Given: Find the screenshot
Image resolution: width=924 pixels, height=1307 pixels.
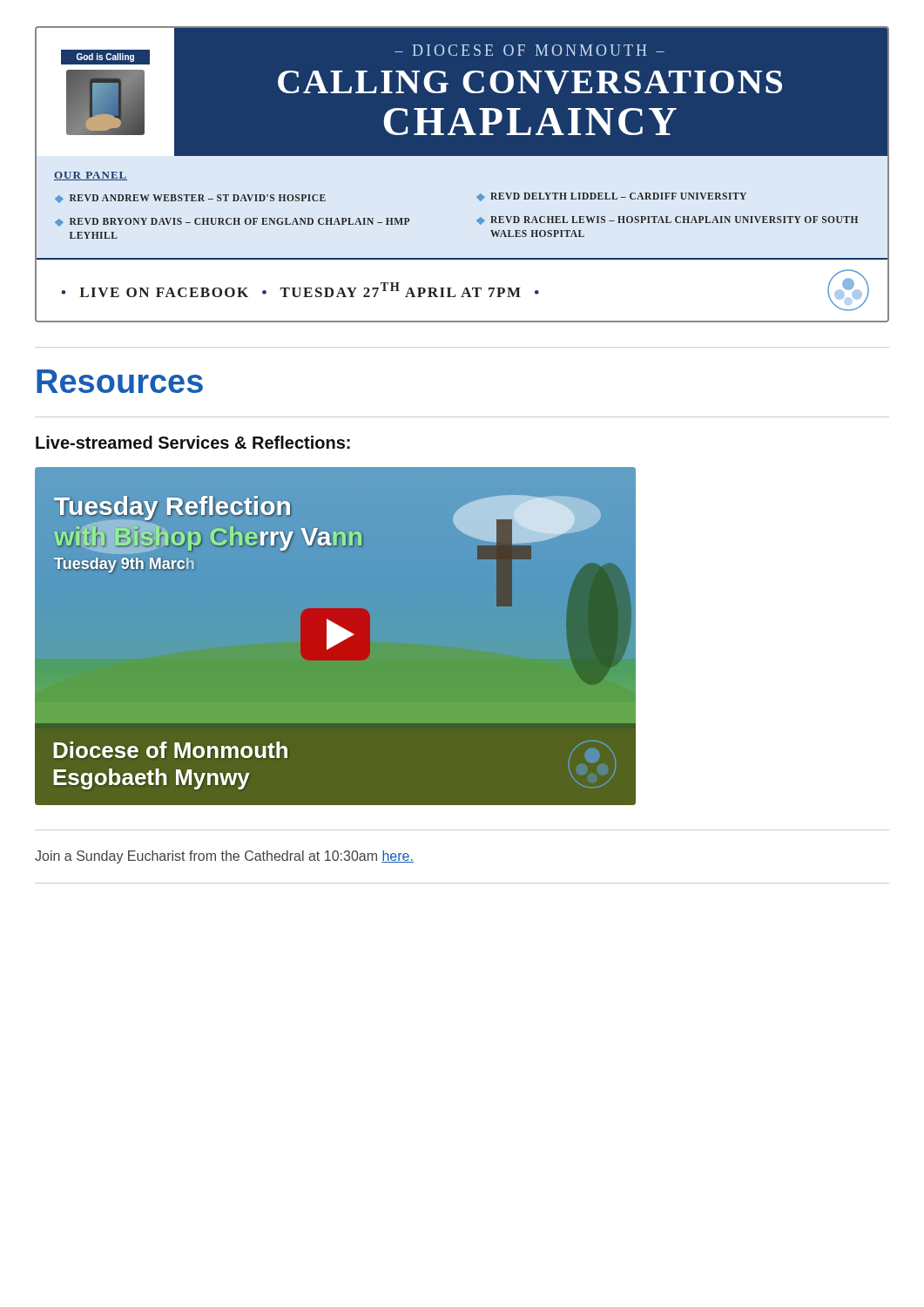Looking at the screenshot, I should tap(335, 636).
